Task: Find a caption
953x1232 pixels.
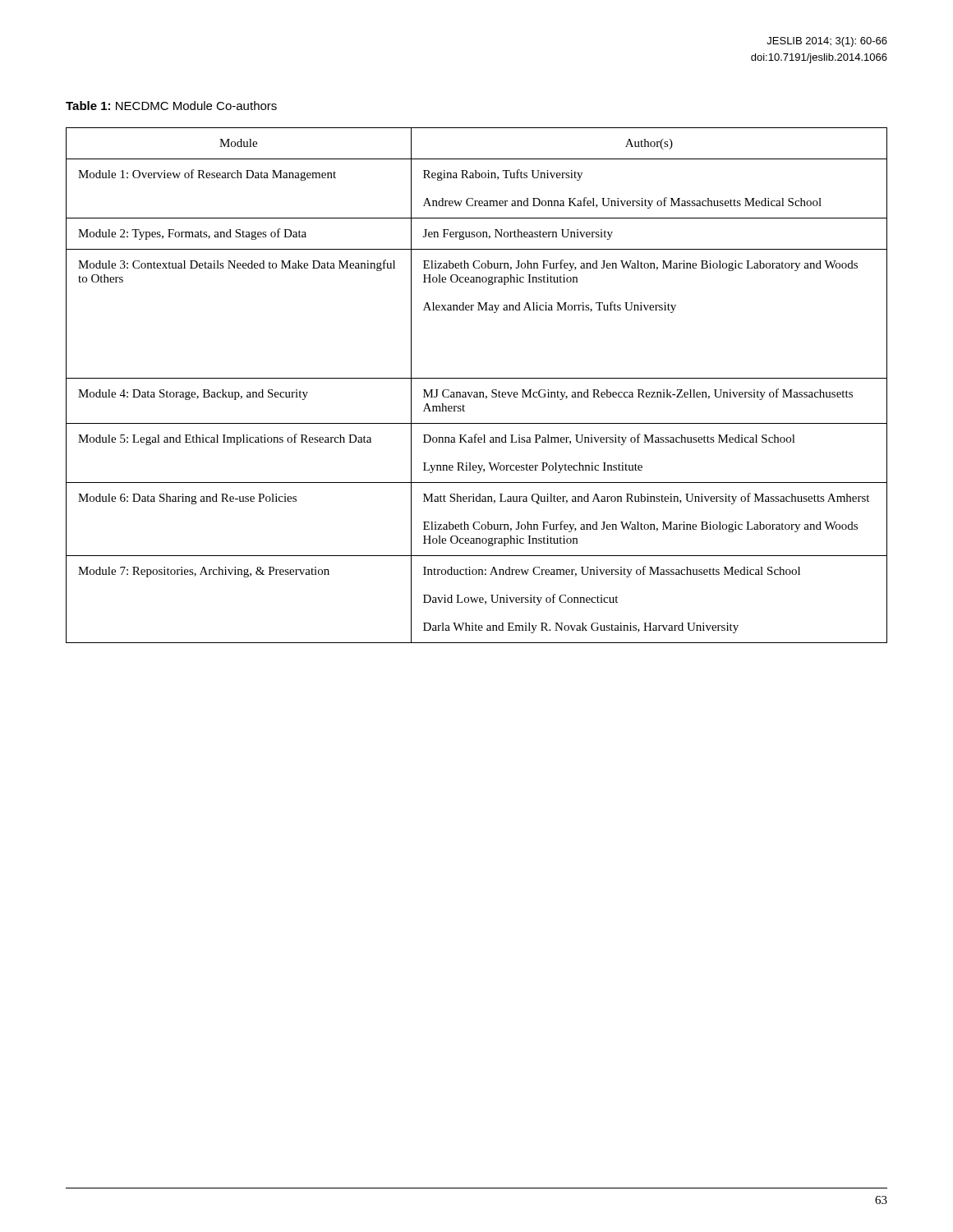Action: tap(171, 106)
